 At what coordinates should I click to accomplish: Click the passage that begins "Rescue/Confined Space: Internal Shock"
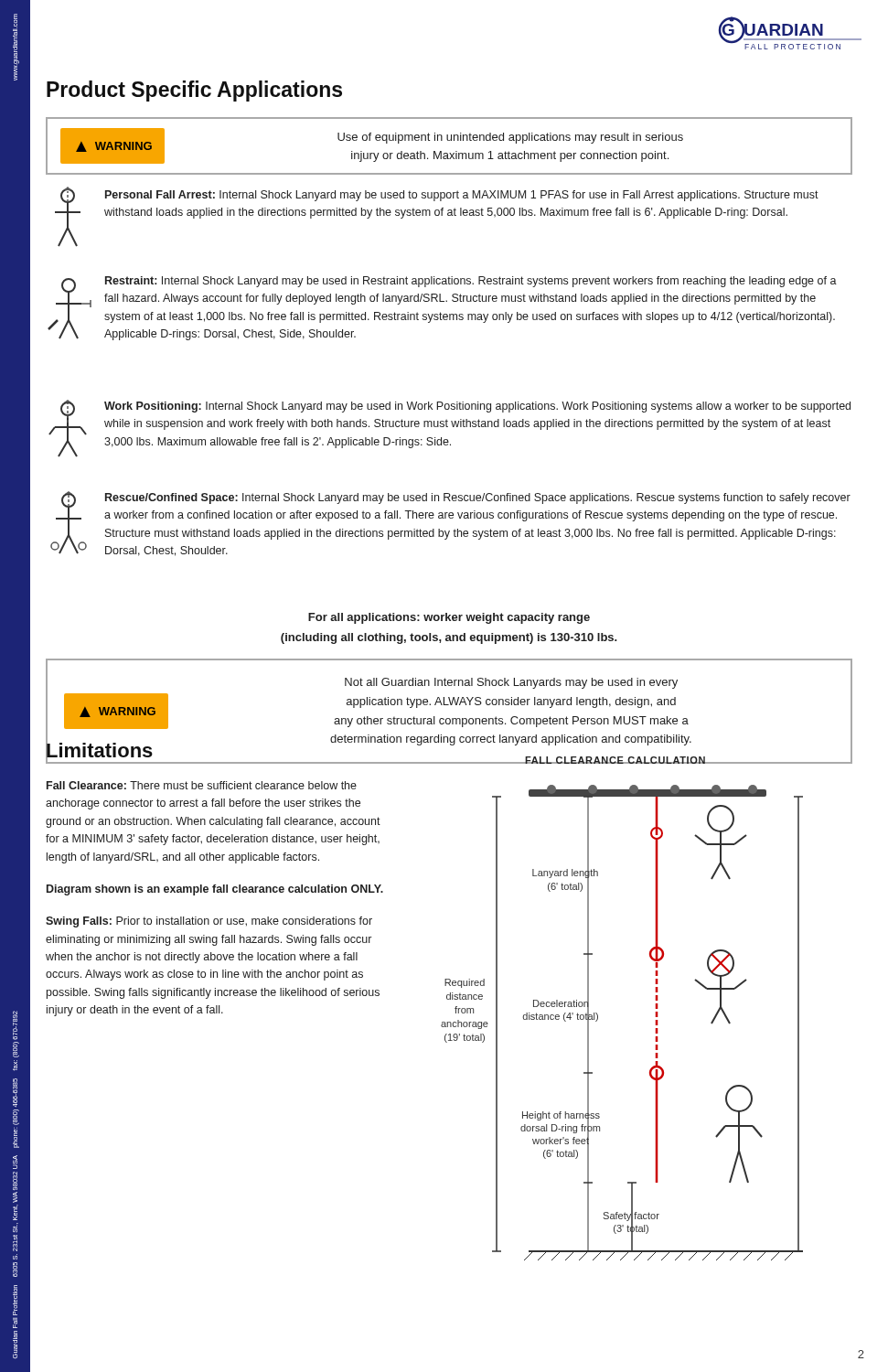pos(449,528)
